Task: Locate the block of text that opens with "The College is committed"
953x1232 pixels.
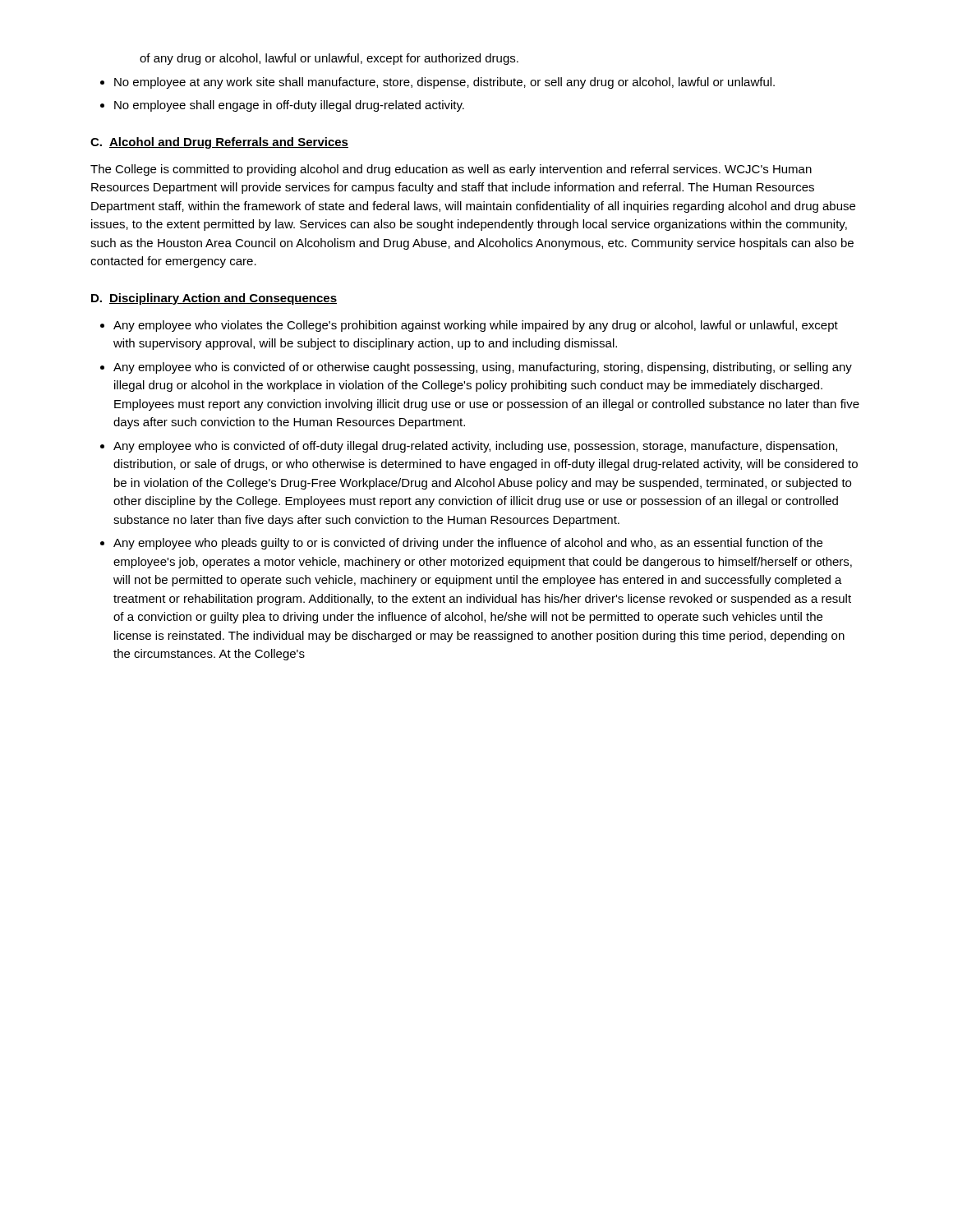Action: (473, 215)
